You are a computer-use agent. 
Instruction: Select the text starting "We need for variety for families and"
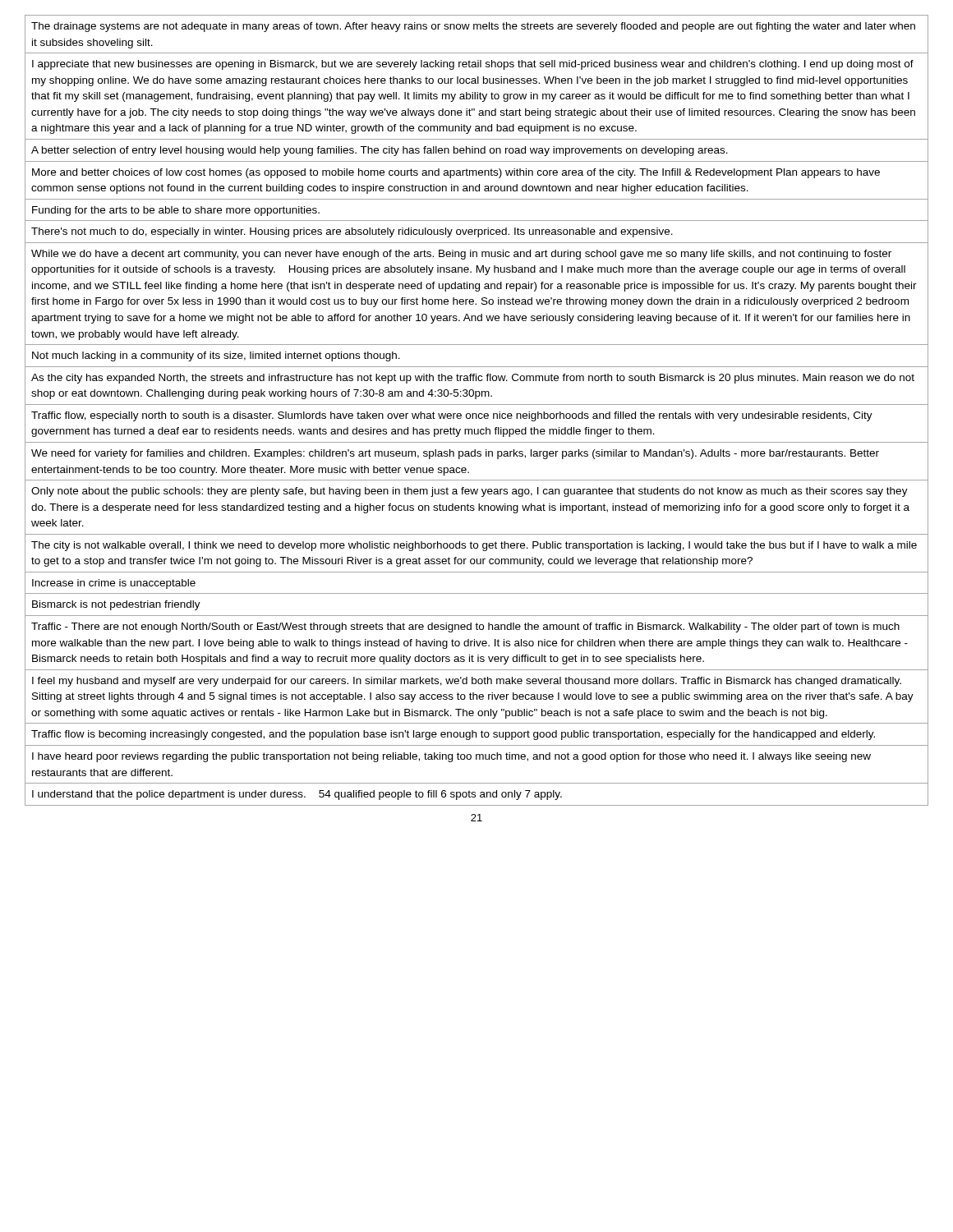pyautogui.click(x=455, y=461)
